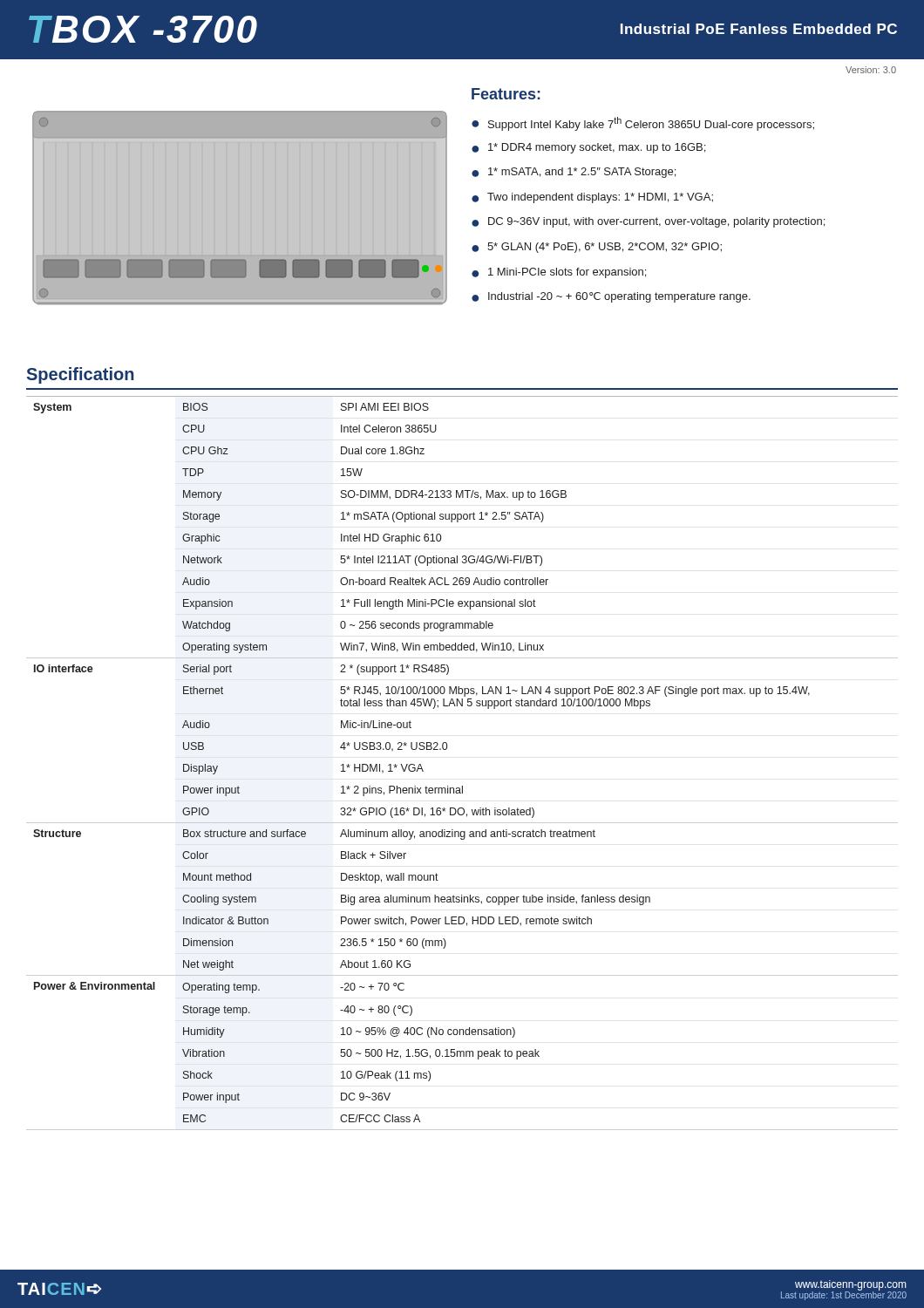Locate a table

[x=462, y=763]
